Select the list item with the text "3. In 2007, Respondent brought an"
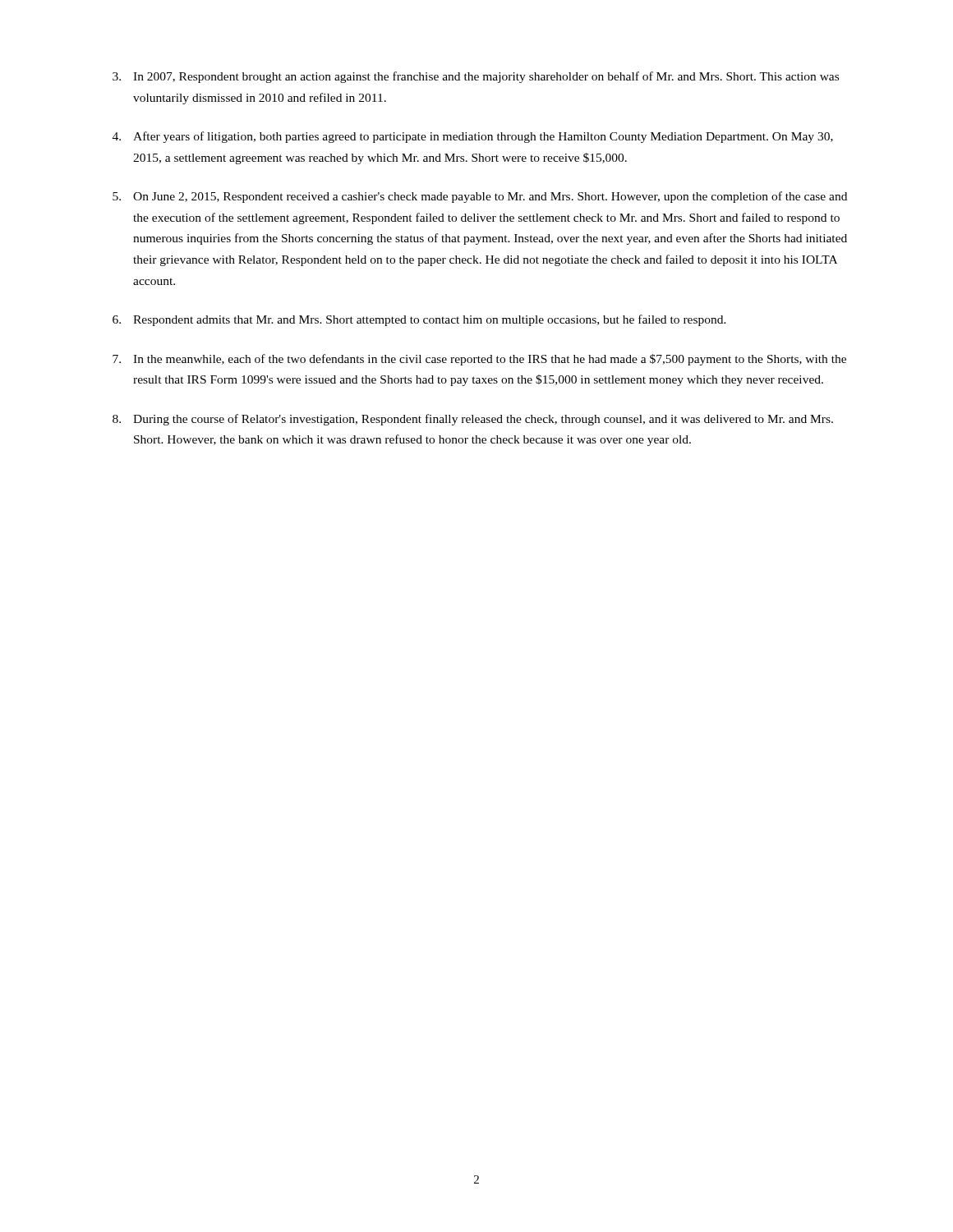 point(468,87)
